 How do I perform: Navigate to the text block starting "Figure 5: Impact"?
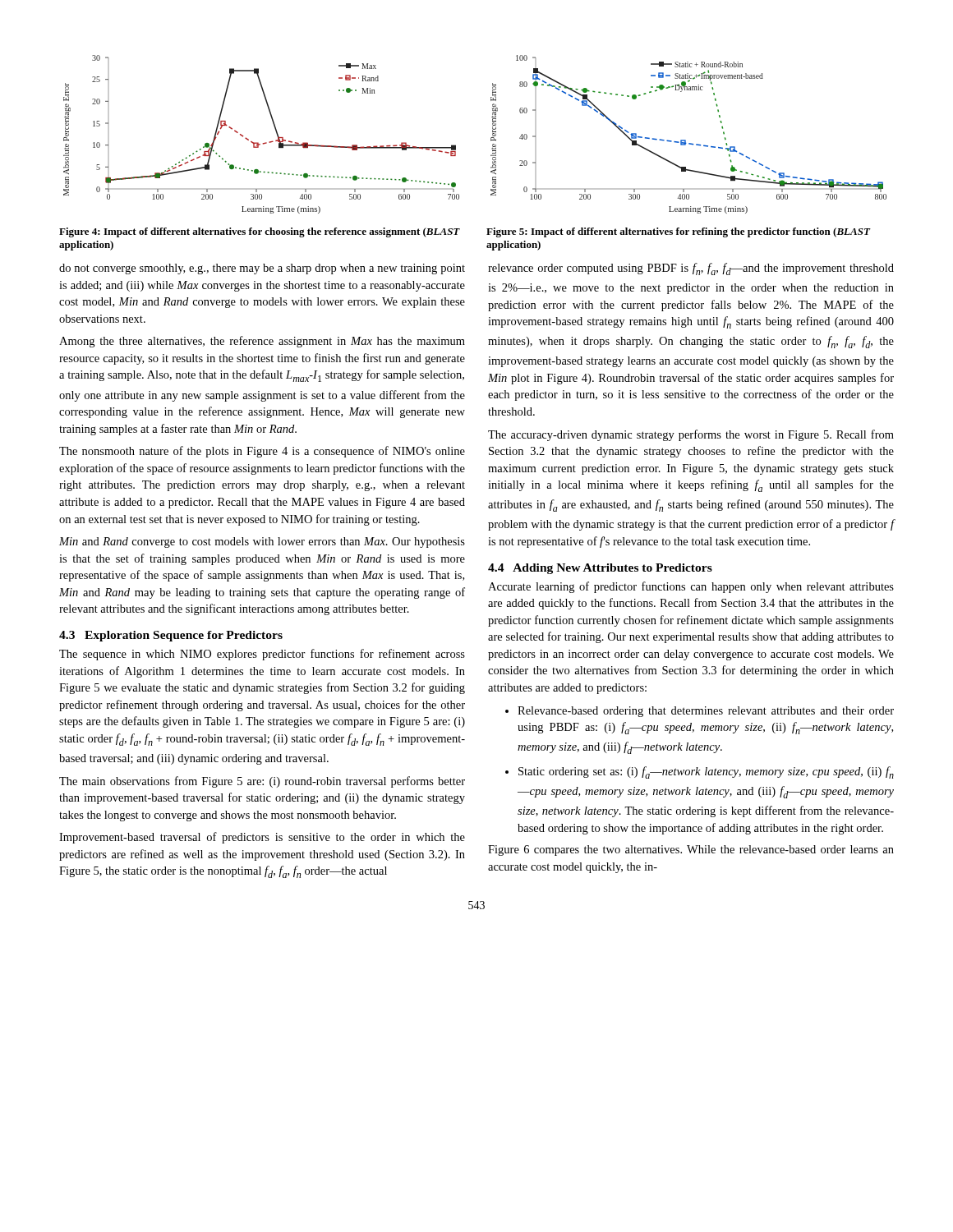678,238
